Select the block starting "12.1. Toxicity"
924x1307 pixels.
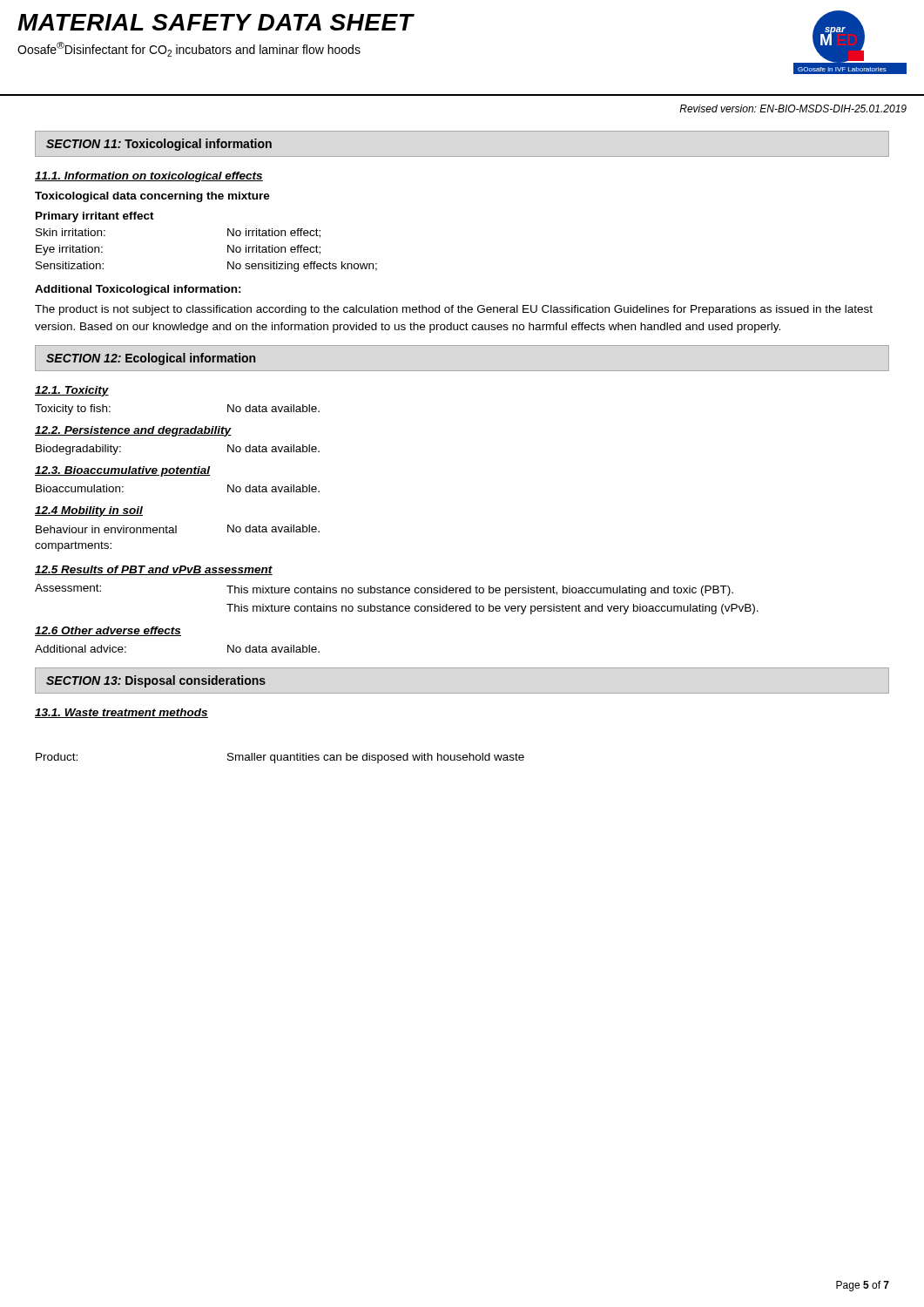click(x=72, y=389)
